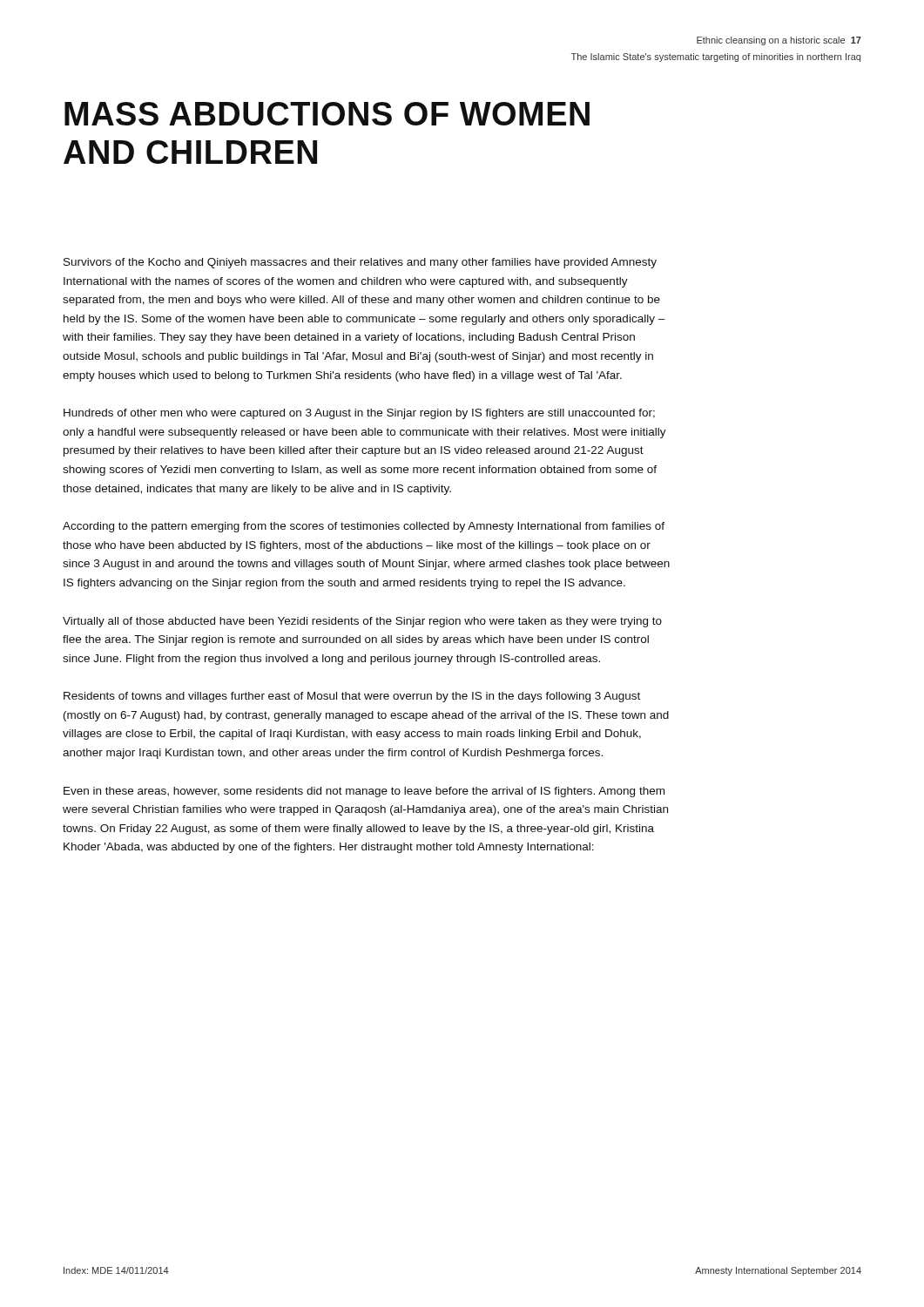Select the text block that reads "Survivors of the"
The height and width of the screenshot is (1307, 924).
364,318
